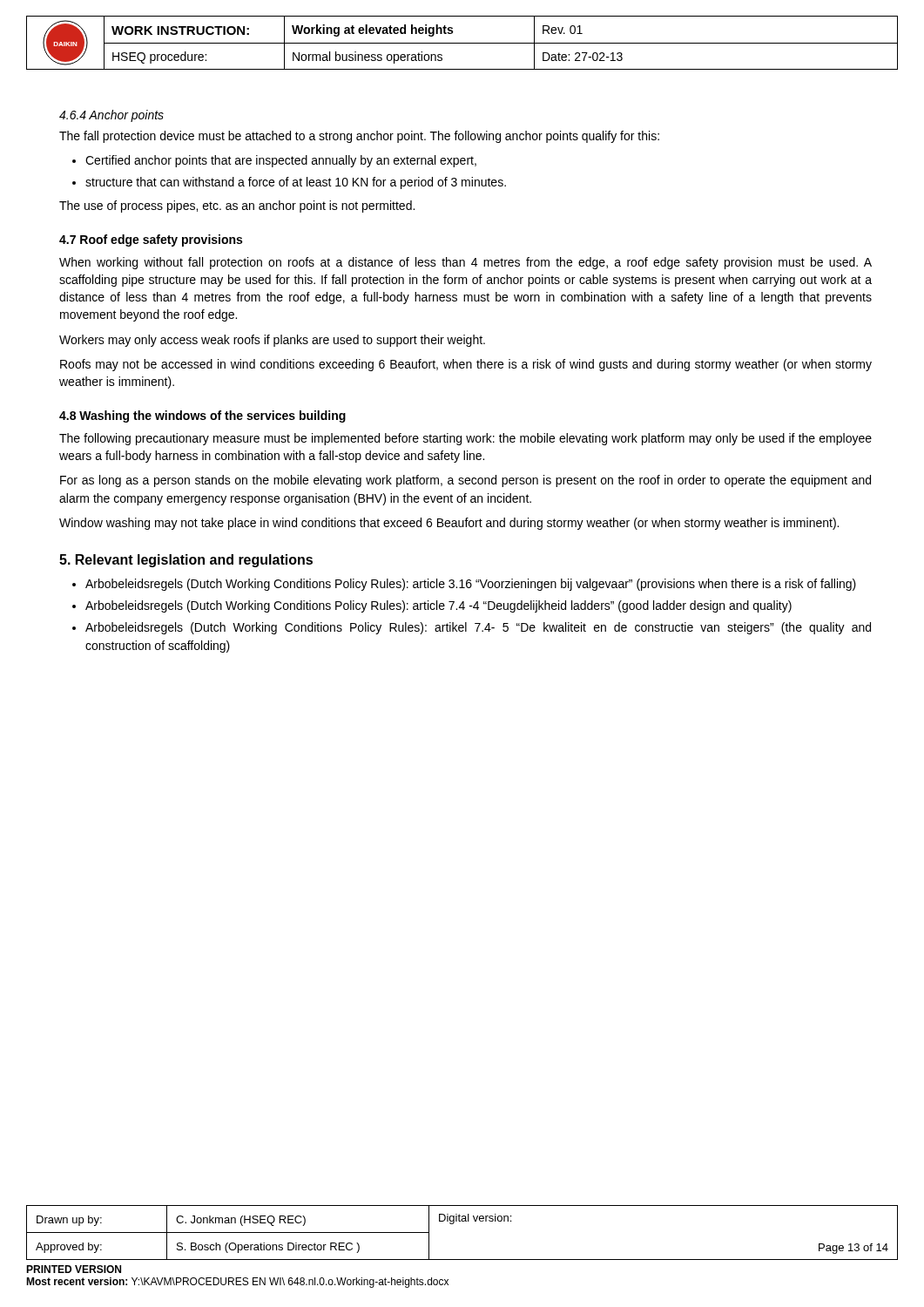Screen dimensions: 1307x924
Task: Locate the passage starting "The following precautionary"
Action: coord(465,447)
